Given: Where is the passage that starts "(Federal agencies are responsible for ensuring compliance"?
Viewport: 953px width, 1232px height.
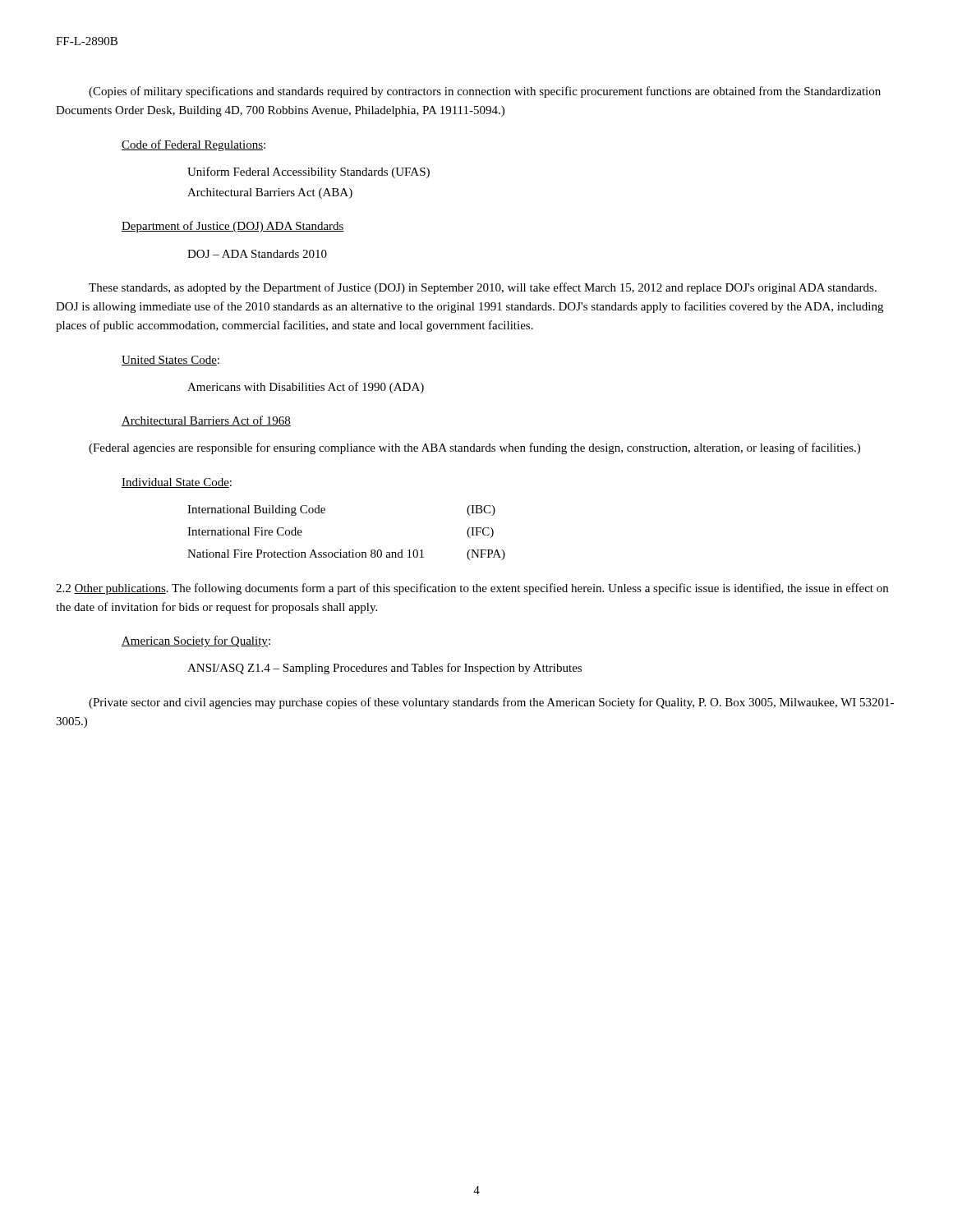Looking at the screenshot, I should [475, 448].
